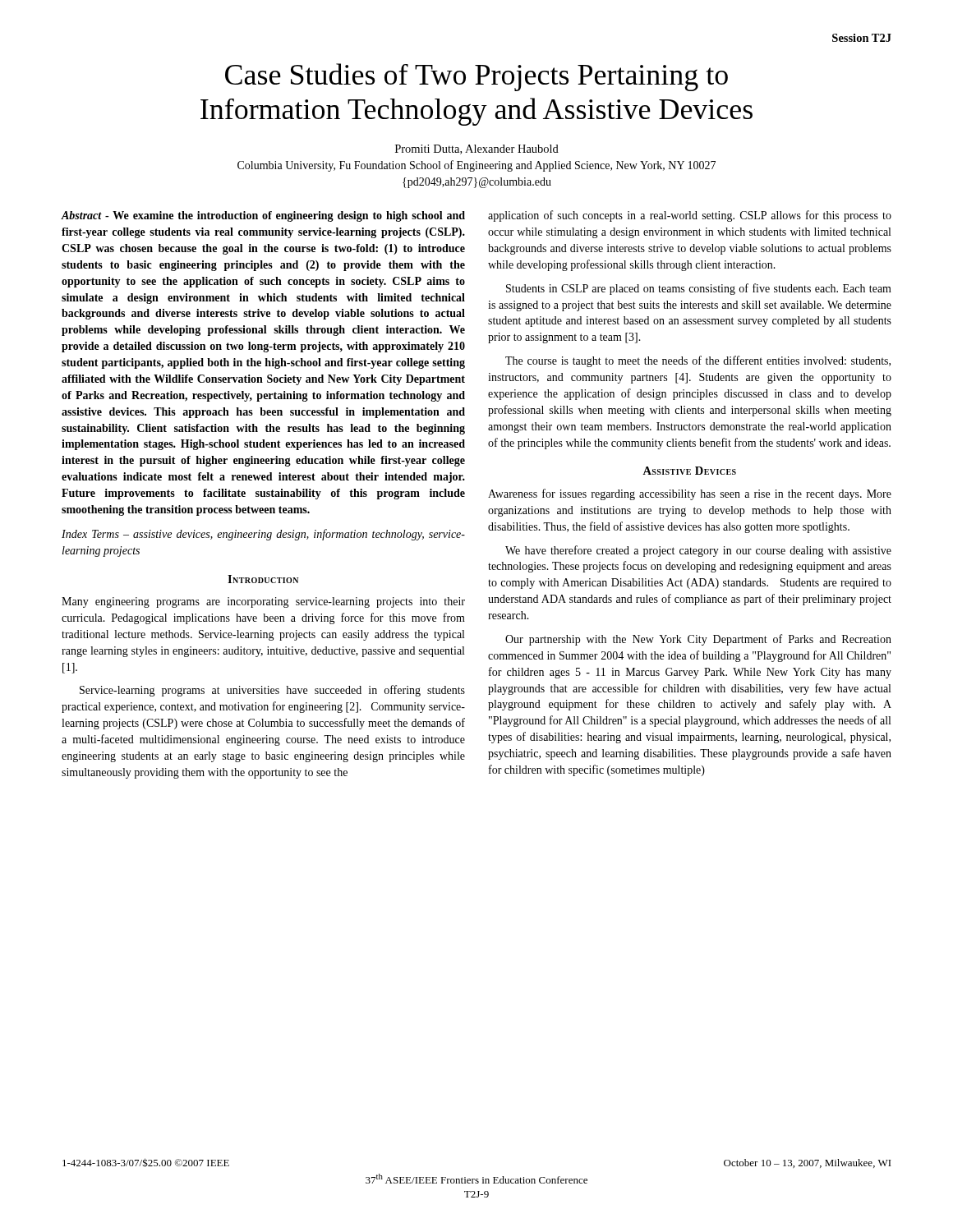Click the passage that begins "Index Terms – assistive devices, engineering design, information"
Image resolution: width=953 pixels, height=1232 pixels.
pos(263,543)
